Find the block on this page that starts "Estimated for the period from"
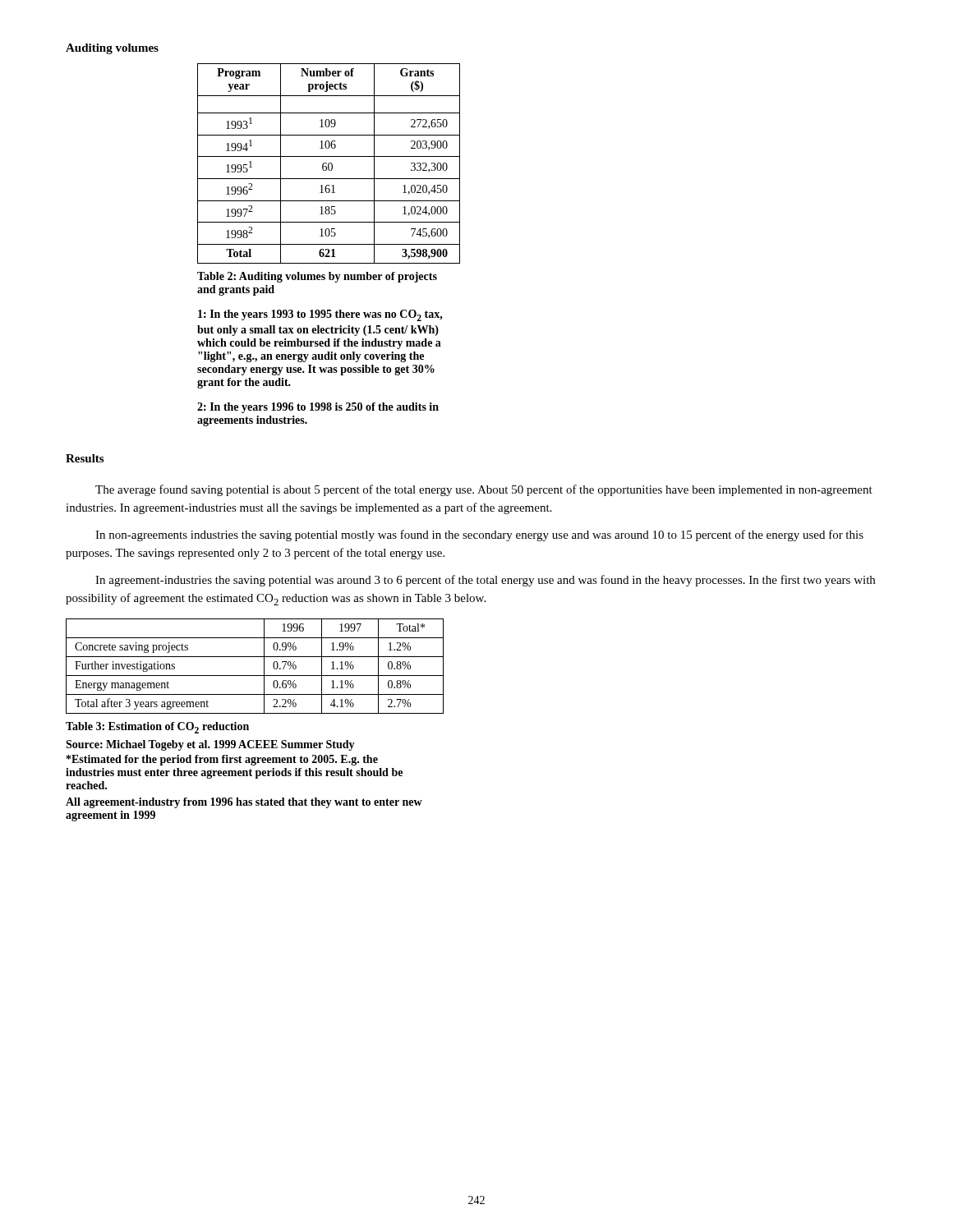The width and height of the screenshot is (953, 1232). [x=234, y=772]
